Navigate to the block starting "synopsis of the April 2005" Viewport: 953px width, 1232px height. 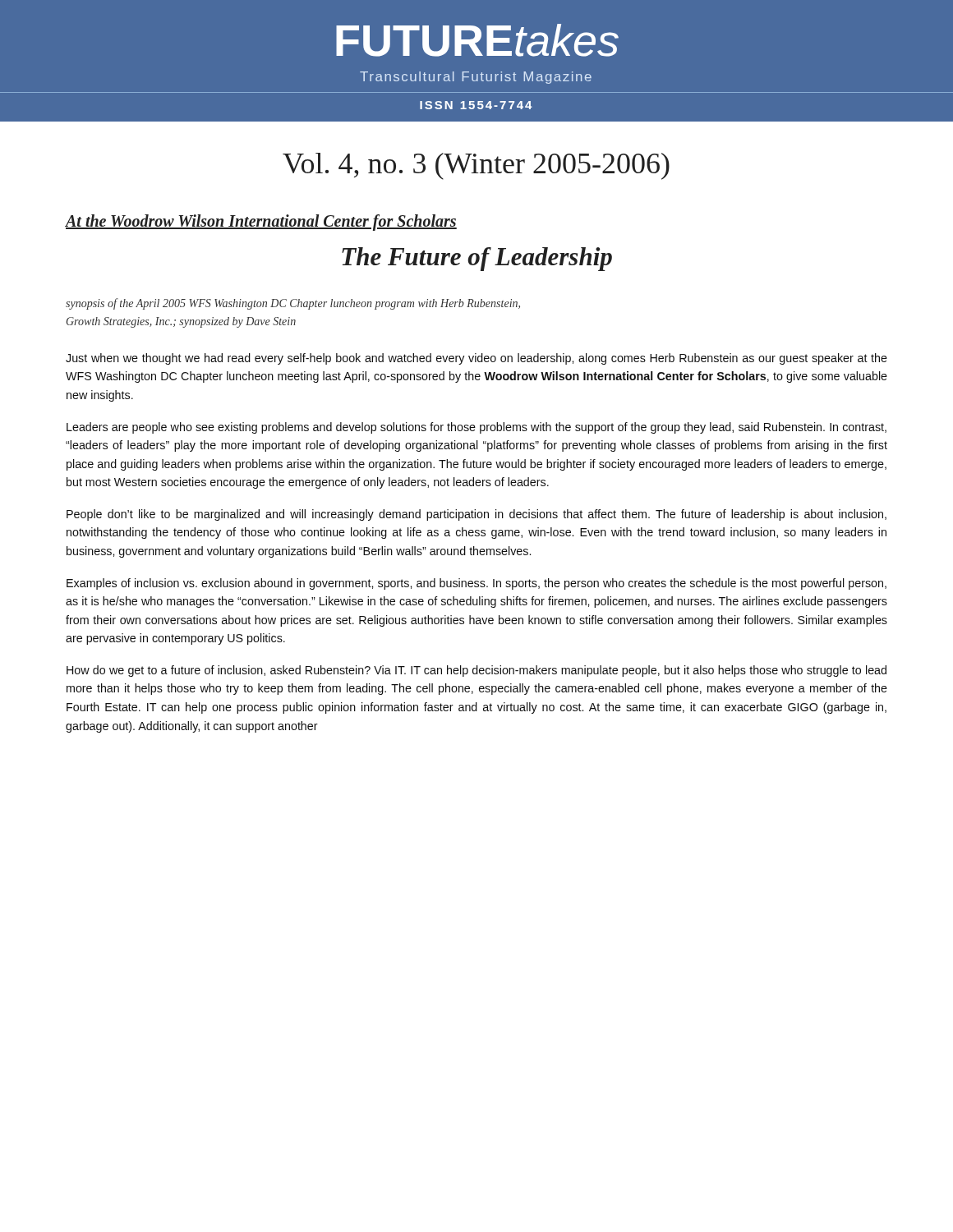293,313
